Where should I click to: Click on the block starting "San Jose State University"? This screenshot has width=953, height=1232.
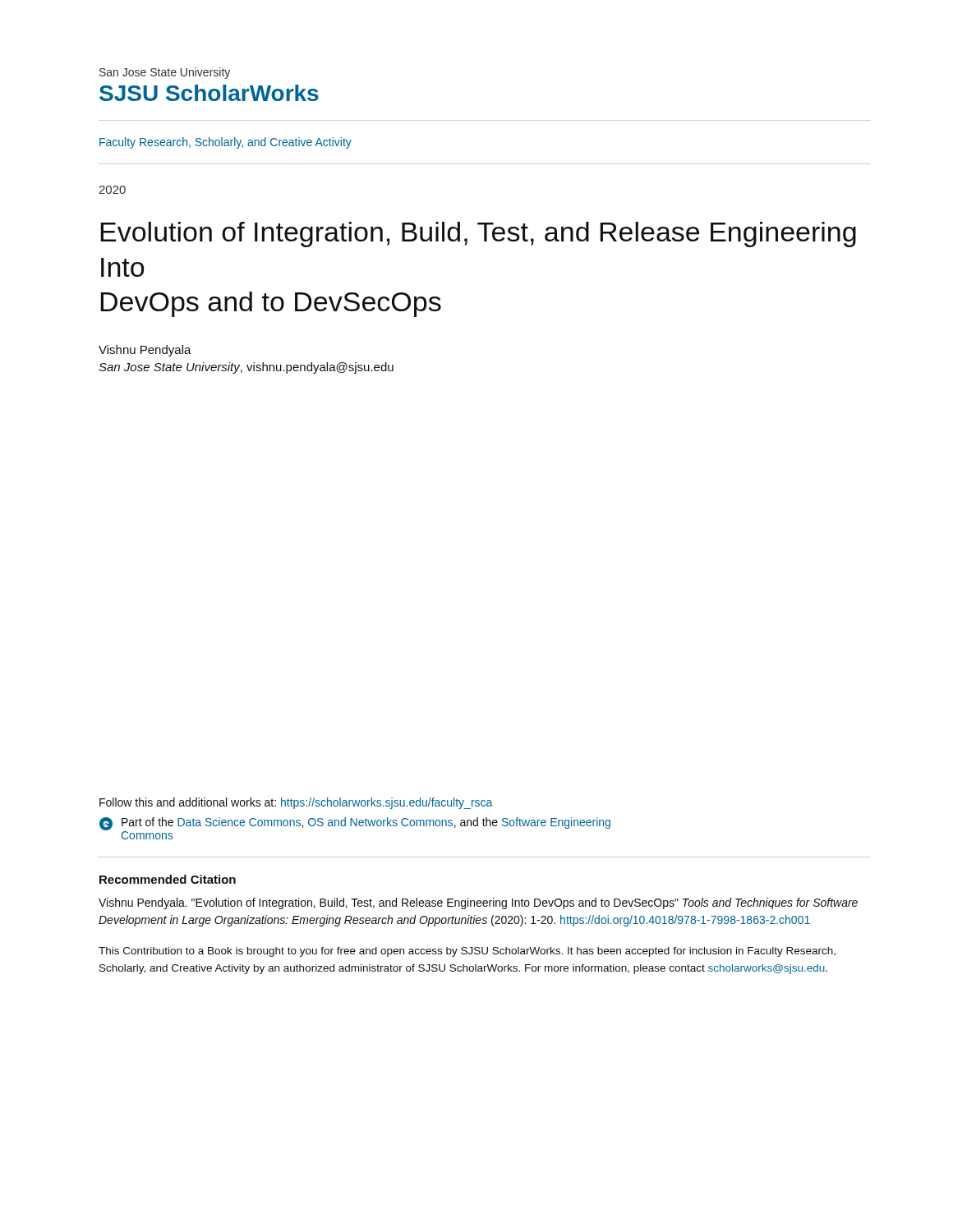click(164, 72)
